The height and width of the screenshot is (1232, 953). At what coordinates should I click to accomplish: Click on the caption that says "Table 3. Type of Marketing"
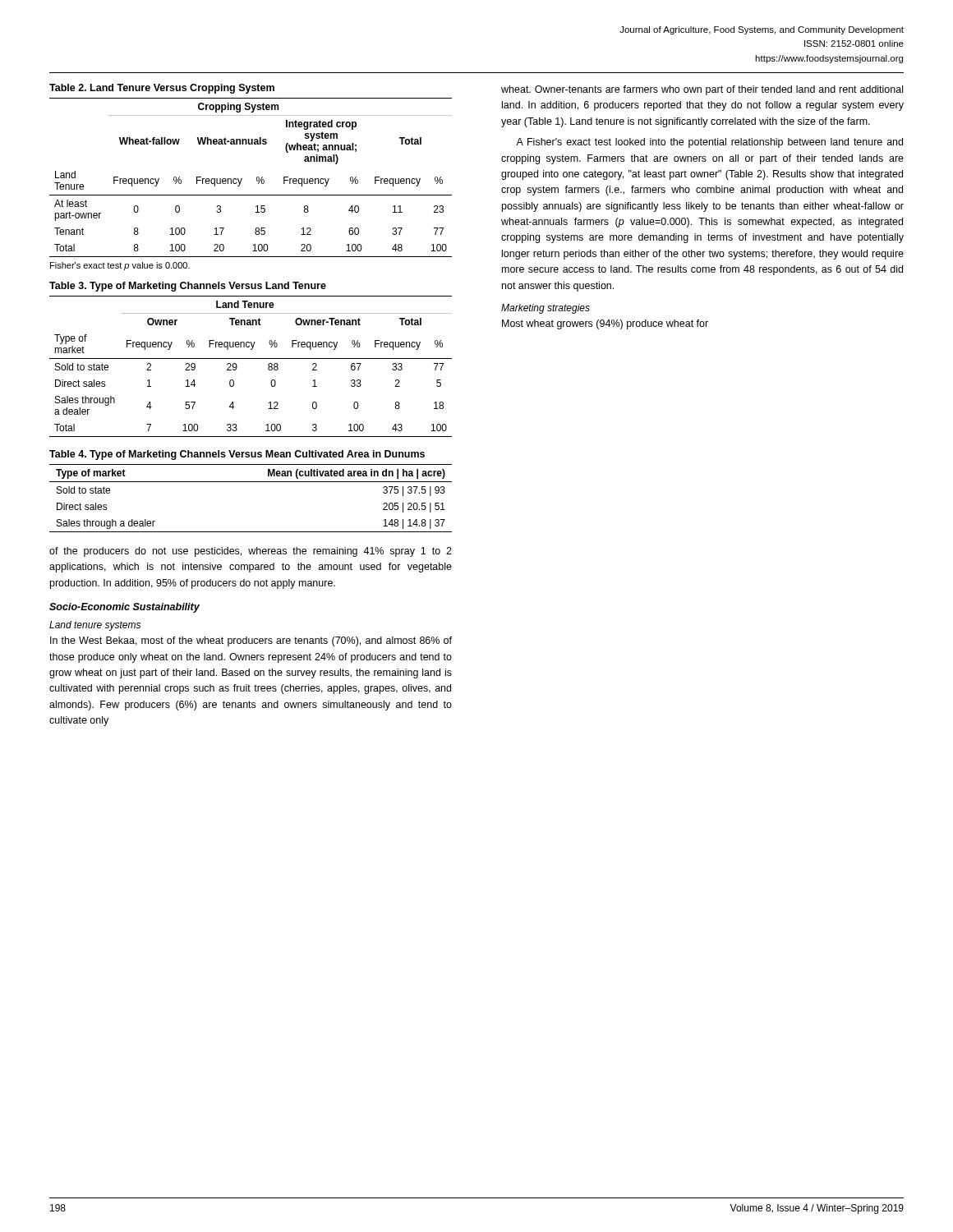[188, 286]
